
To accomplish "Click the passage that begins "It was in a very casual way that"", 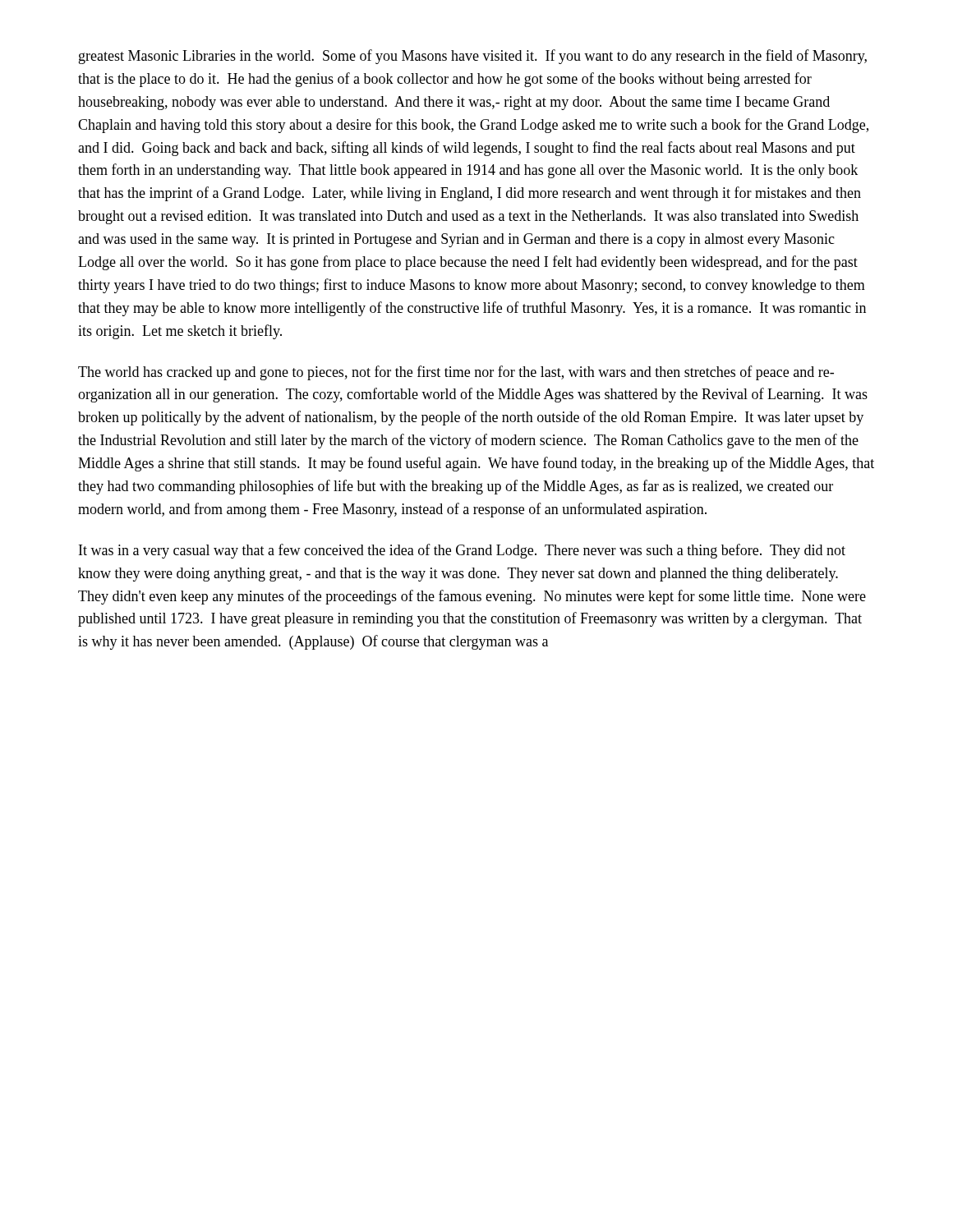I will (x=472, y=596).
